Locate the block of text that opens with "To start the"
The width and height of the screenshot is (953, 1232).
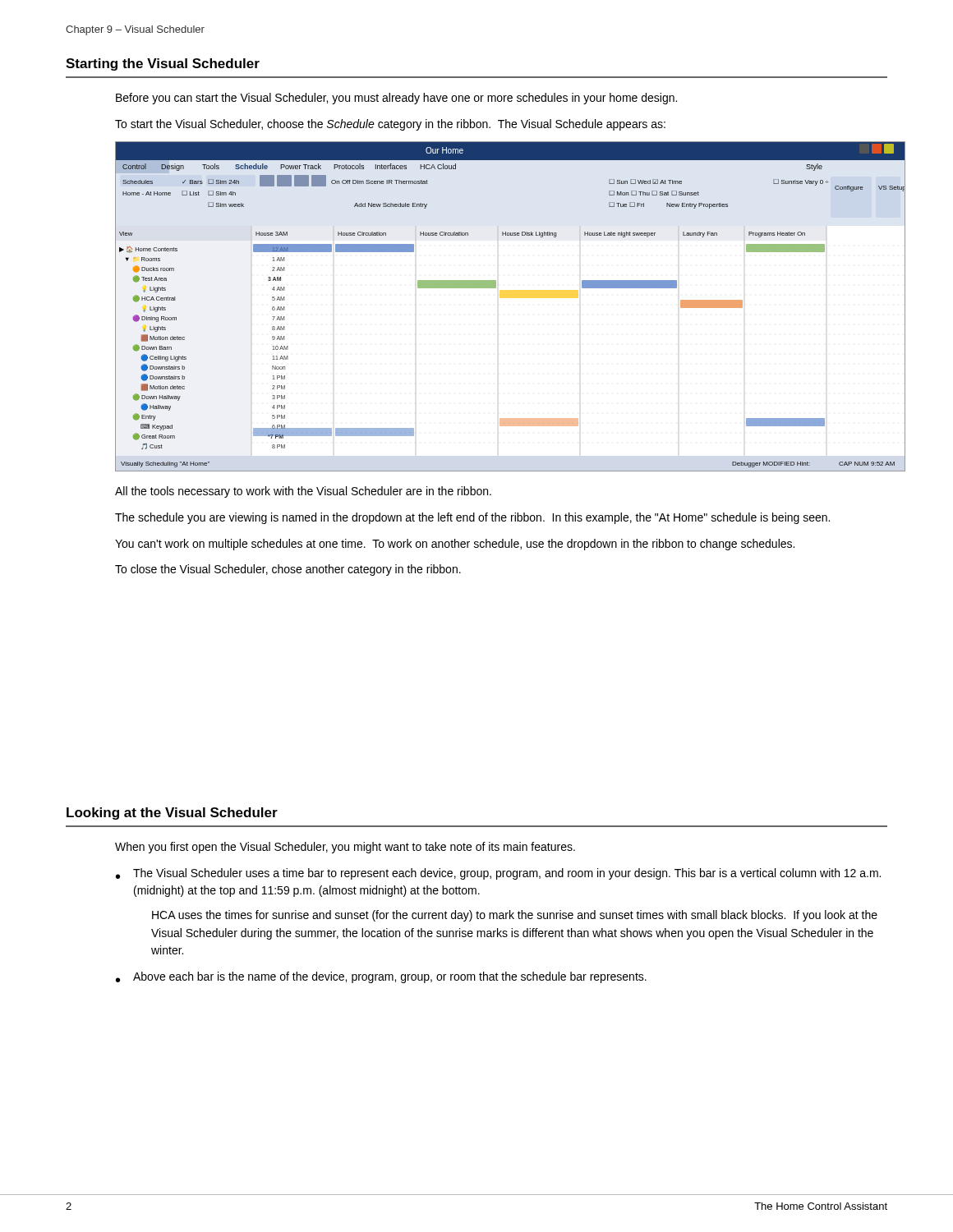click(391, 124)
